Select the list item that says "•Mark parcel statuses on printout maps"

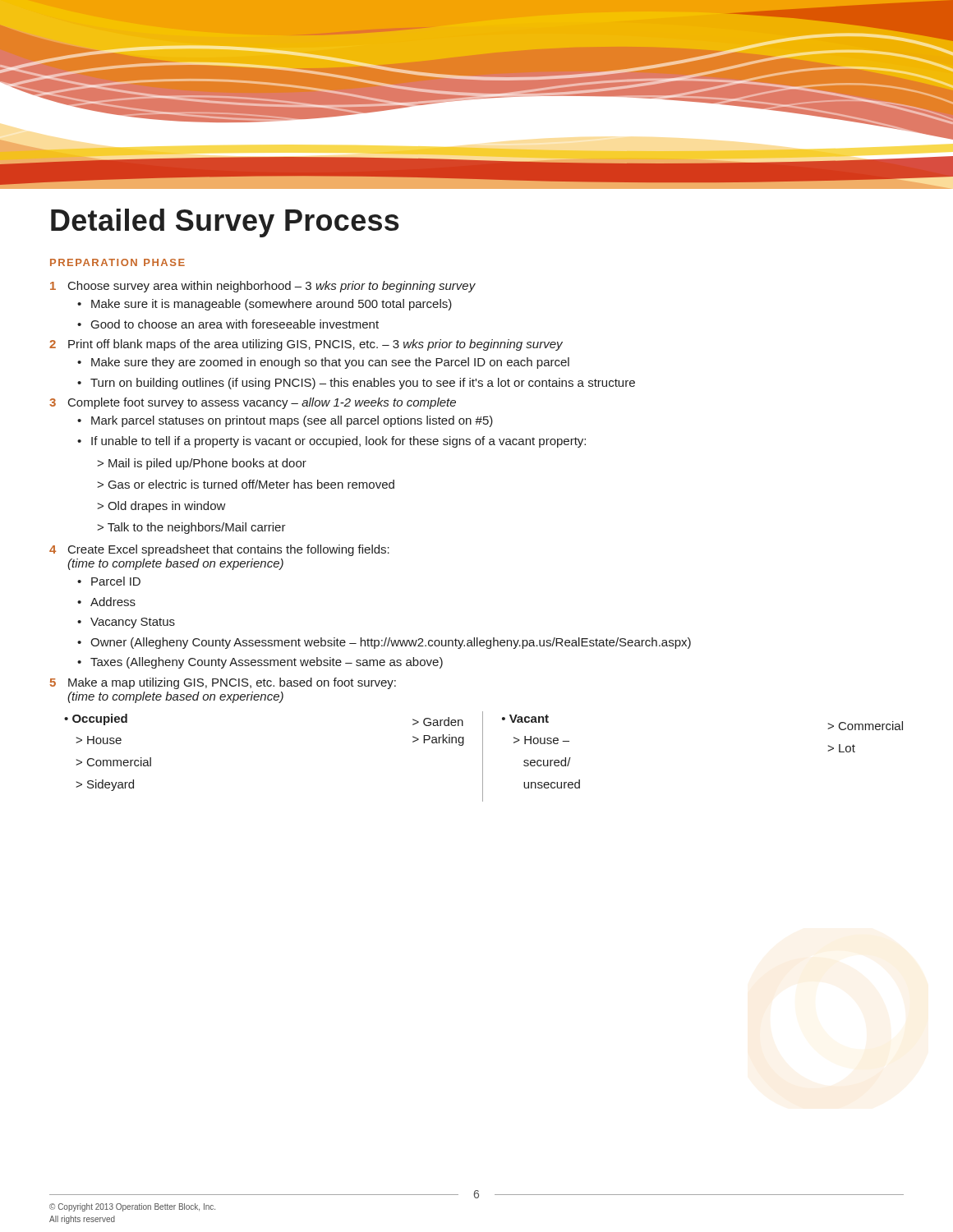285,421
